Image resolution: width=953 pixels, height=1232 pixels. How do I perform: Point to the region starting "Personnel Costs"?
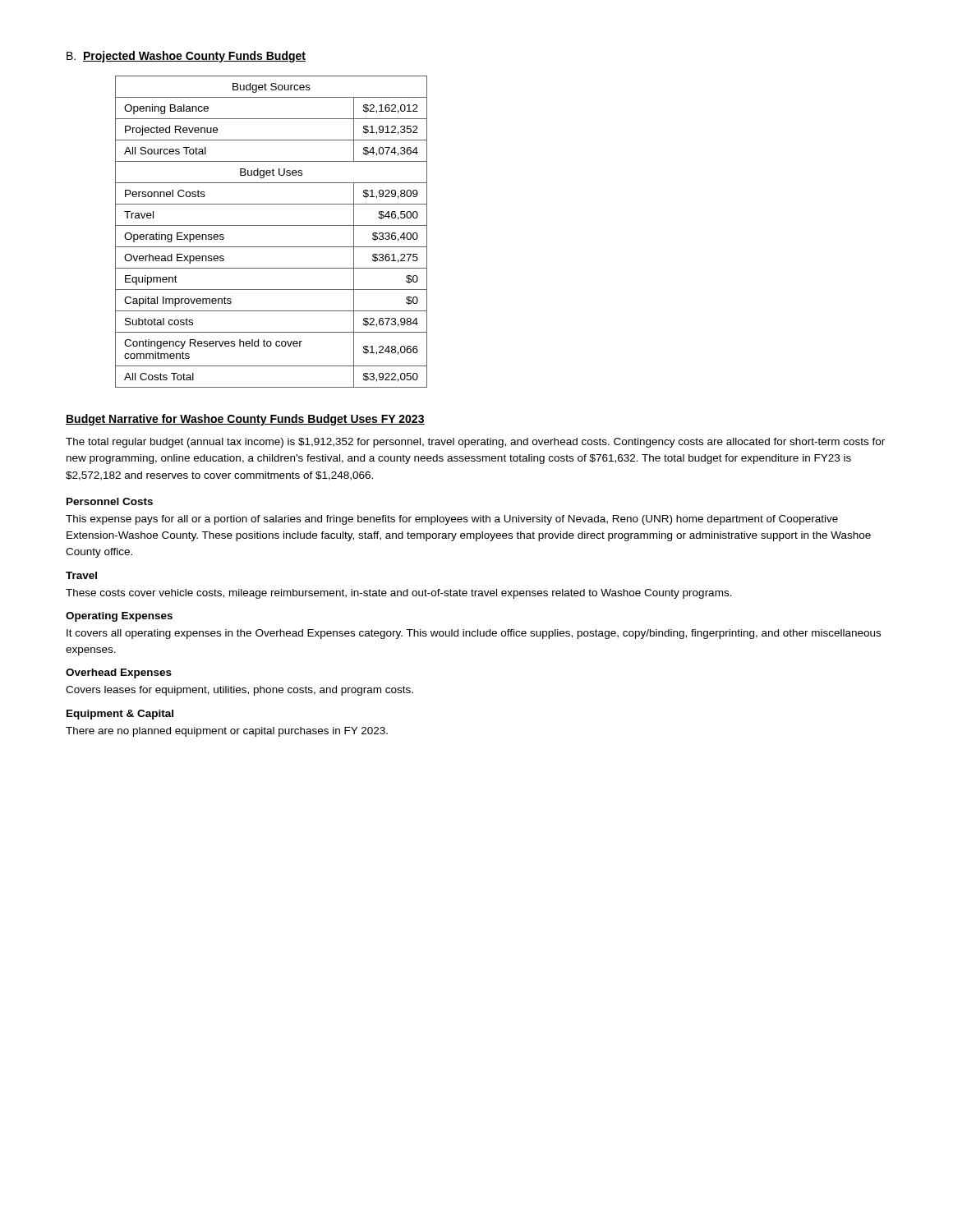(109, 501)
